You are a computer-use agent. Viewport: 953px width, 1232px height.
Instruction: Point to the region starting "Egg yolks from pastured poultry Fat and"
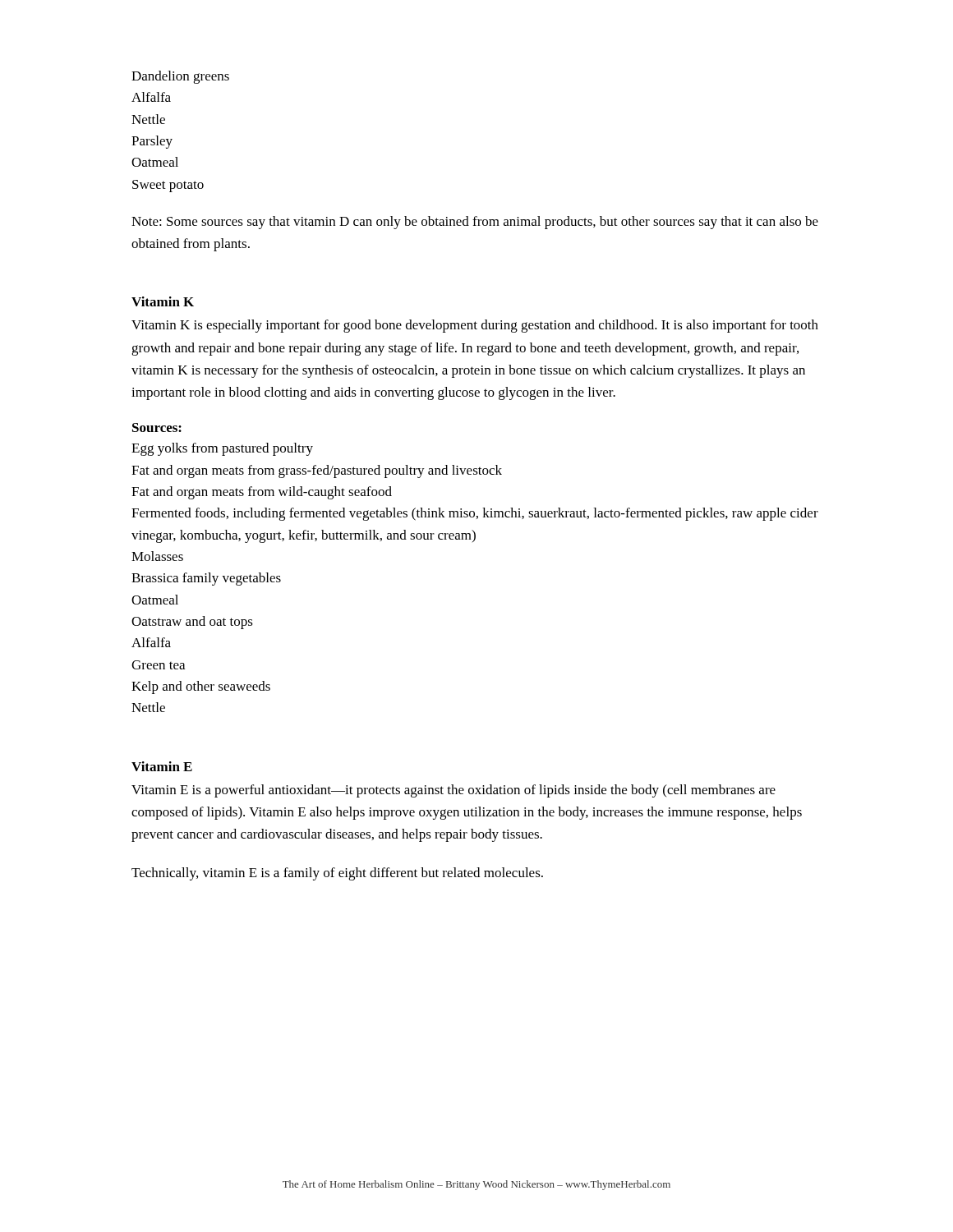click(x=222, y=449)
